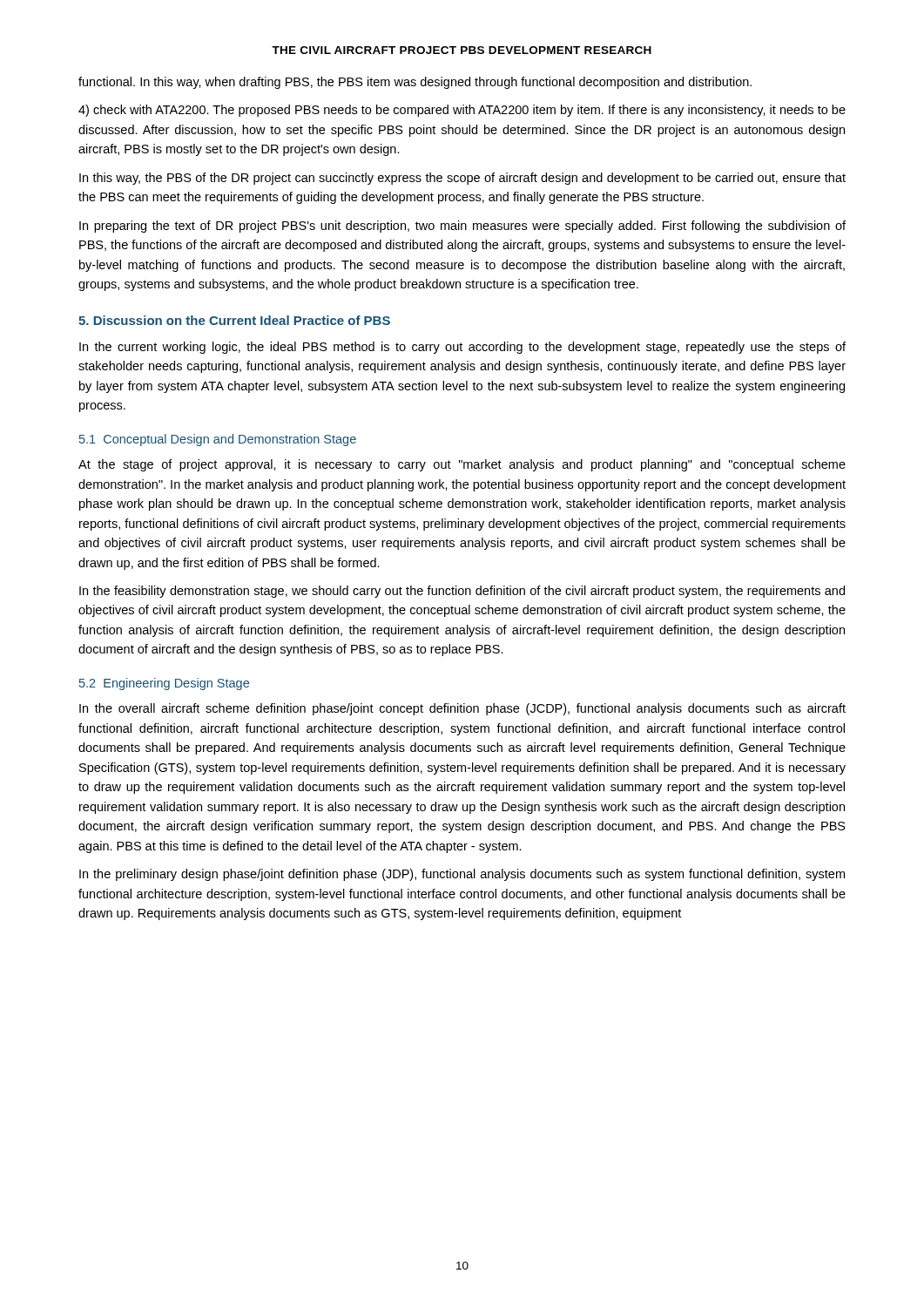Locate the section header that says "5. Discussion on"
The width and height of the screenshot is (924, 1307).
coord(234,320)
